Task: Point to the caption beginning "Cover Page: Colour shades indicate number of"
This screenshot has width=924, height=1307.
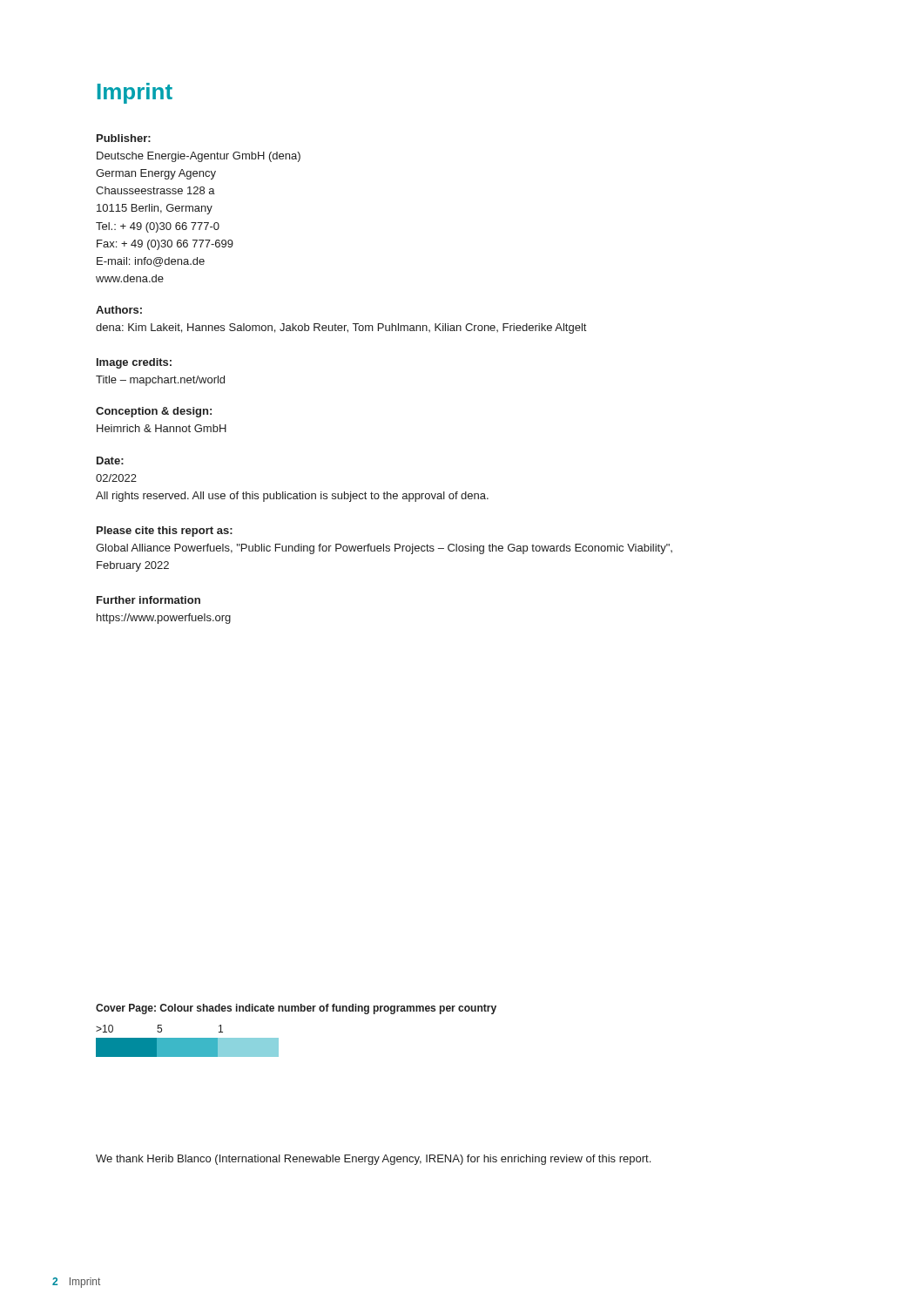Action: pyautogui.click(x=296, y=1008)
